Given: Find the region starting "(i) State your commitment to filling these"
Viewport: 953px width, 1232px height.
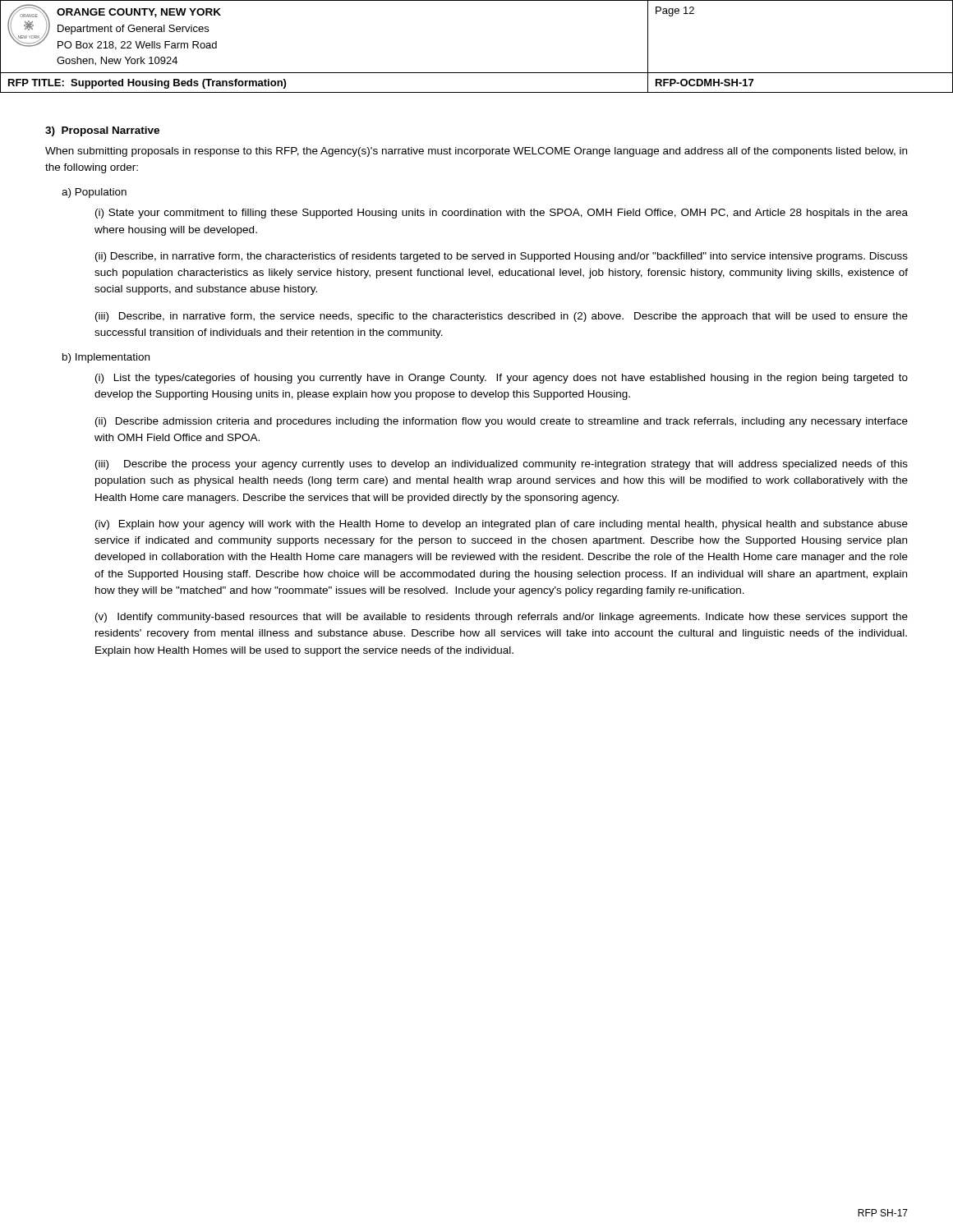Looking at the screenshot, I should [501, 221].
